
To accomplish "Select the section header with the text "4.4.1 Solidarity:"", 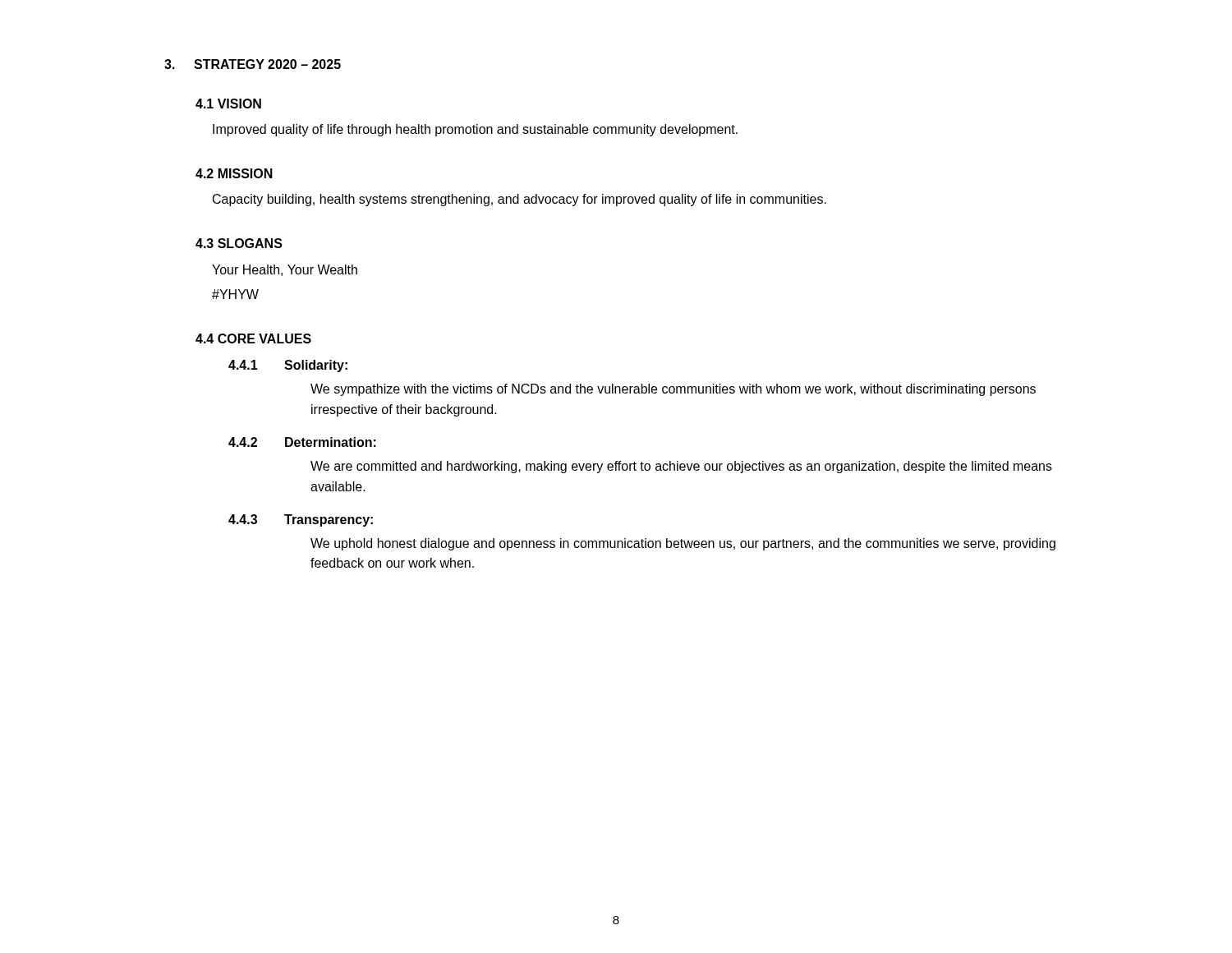I will pyautogui.click(x=288, y=366).
